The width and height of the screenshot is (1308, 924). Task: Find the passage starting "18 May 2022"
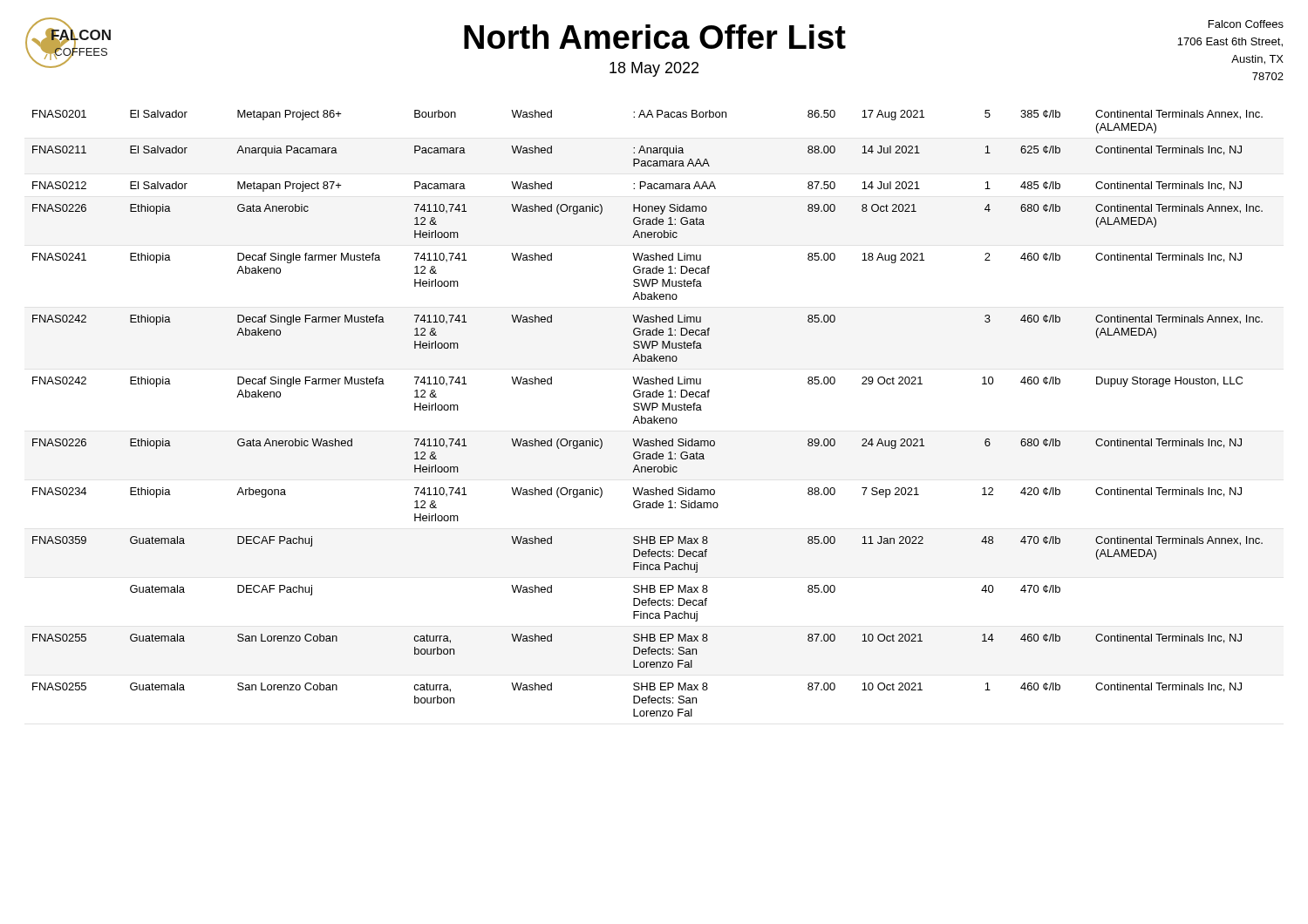654,68
